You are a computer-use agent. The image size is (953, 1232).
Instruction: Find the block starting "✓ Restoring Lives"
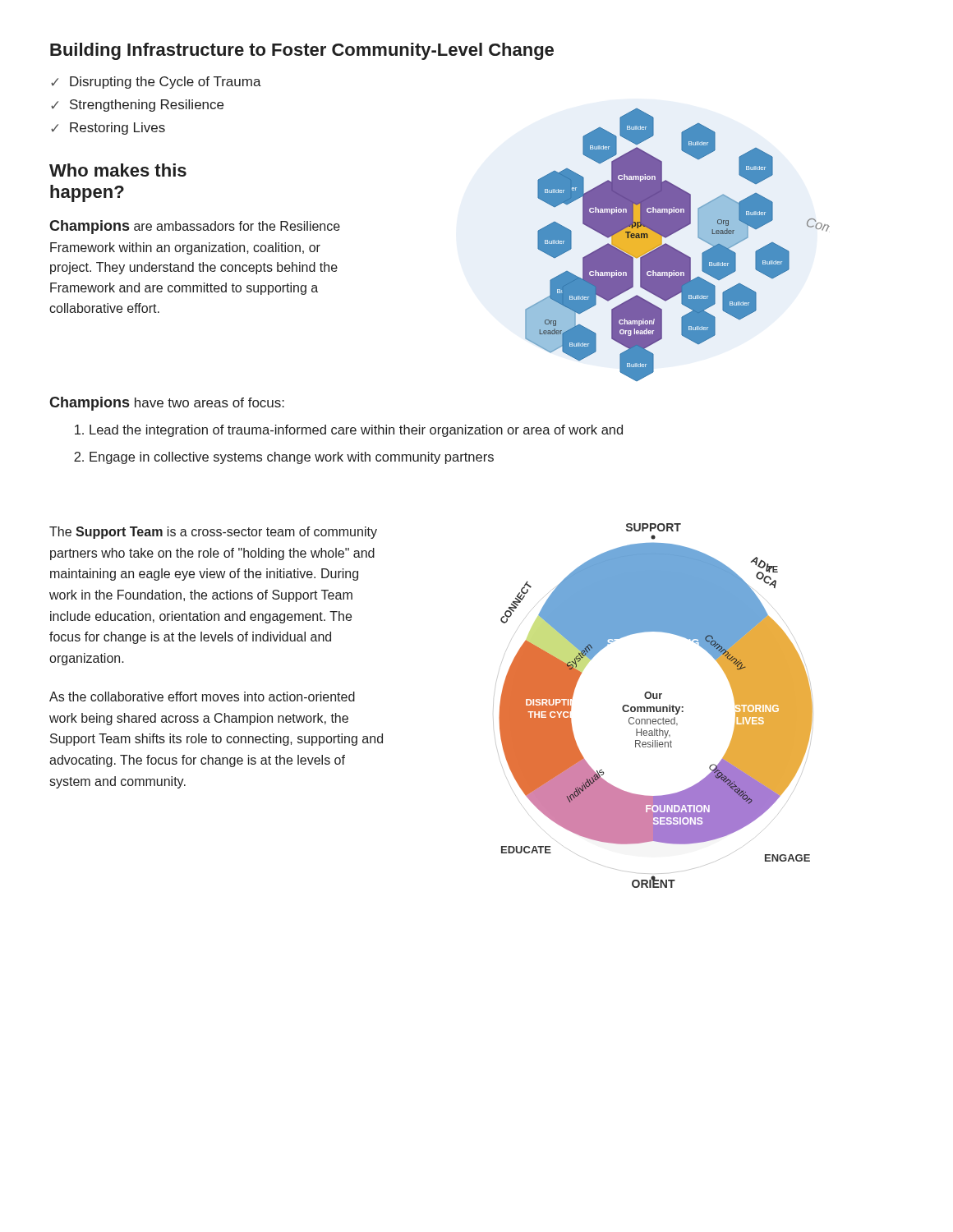pos(107,128)
